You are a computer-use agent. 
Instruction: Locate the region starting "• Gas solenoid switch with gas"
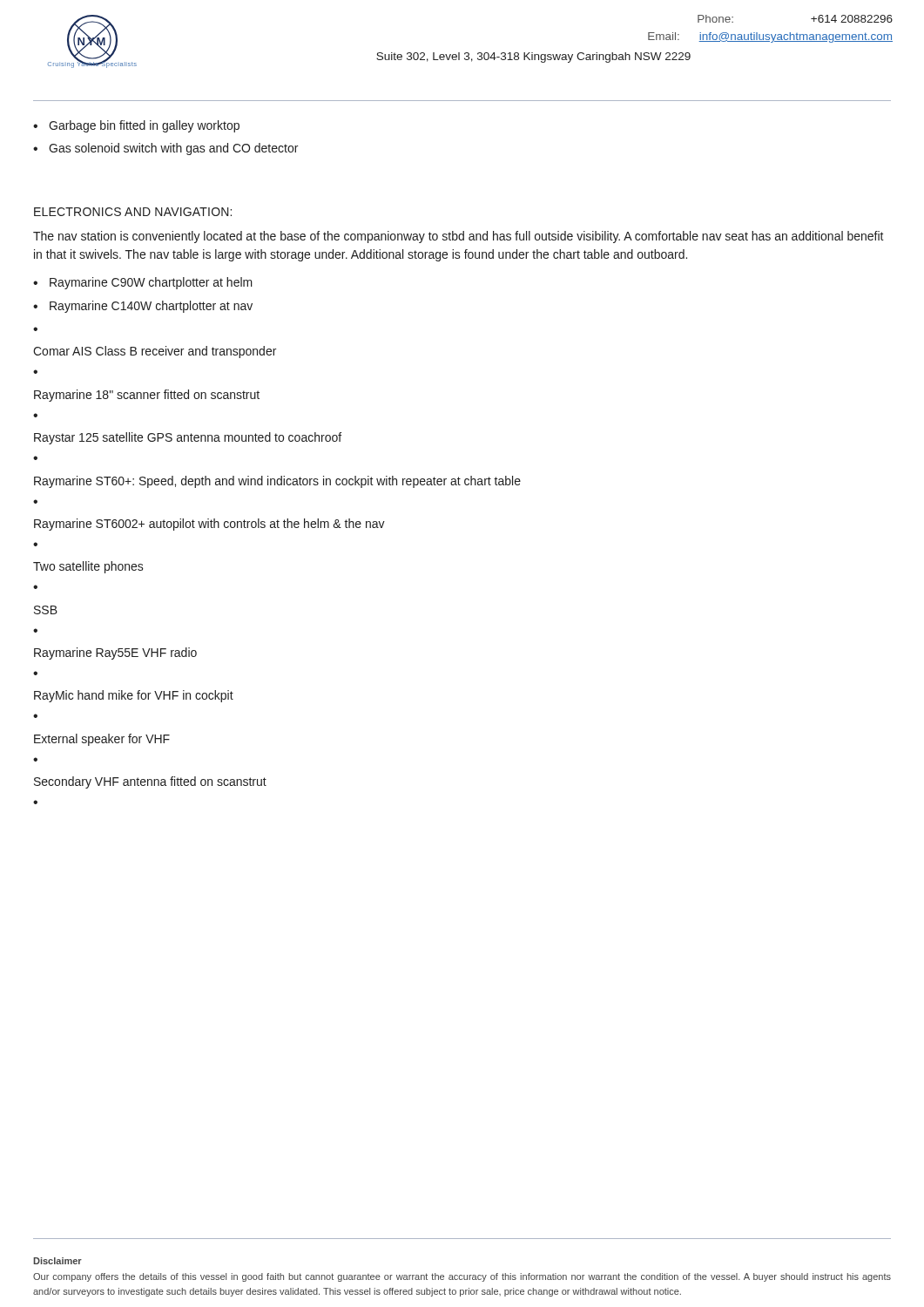[x=165, y=149]
